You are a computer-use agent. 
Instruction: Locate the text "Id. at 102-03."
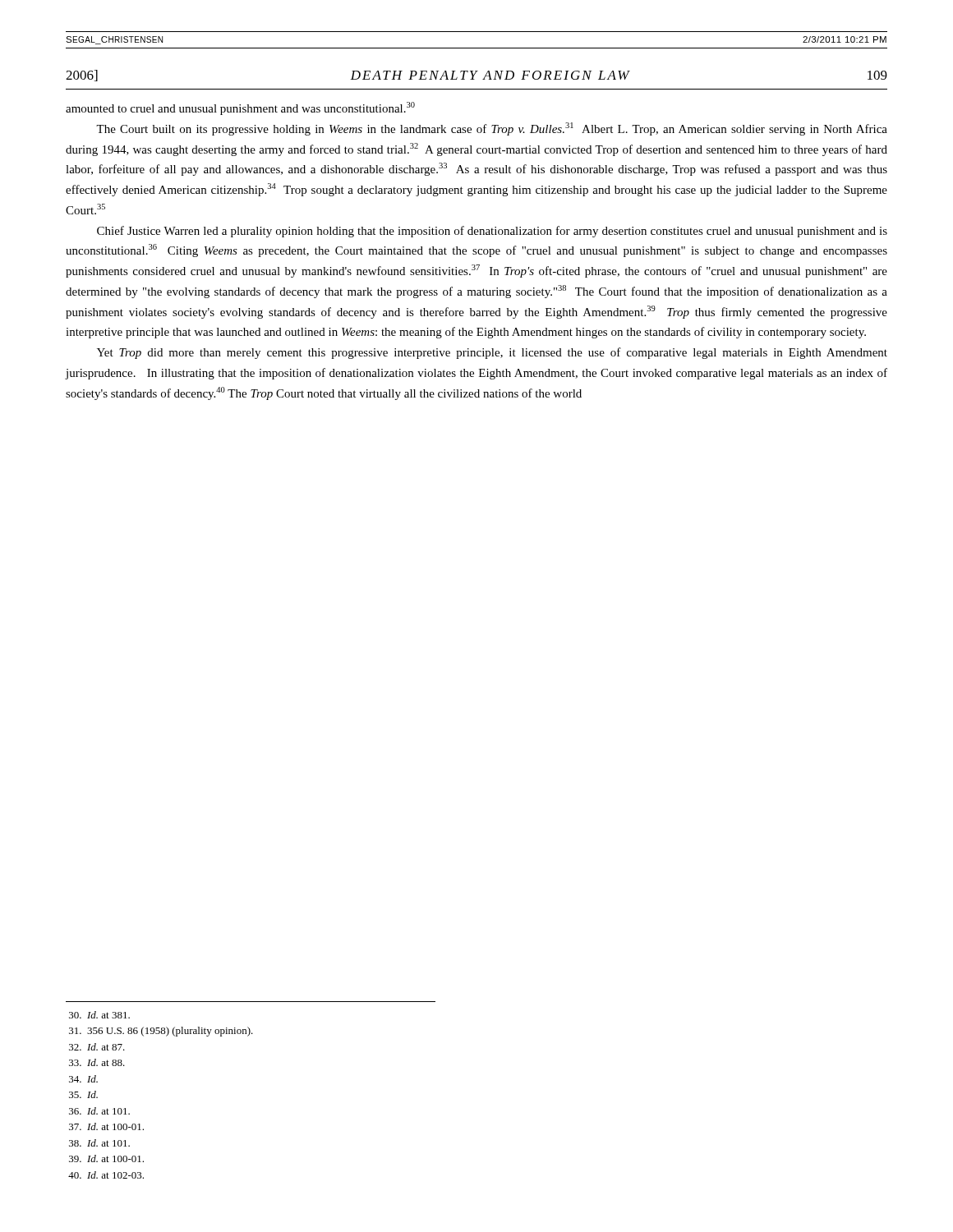(x=105, y=1174)
